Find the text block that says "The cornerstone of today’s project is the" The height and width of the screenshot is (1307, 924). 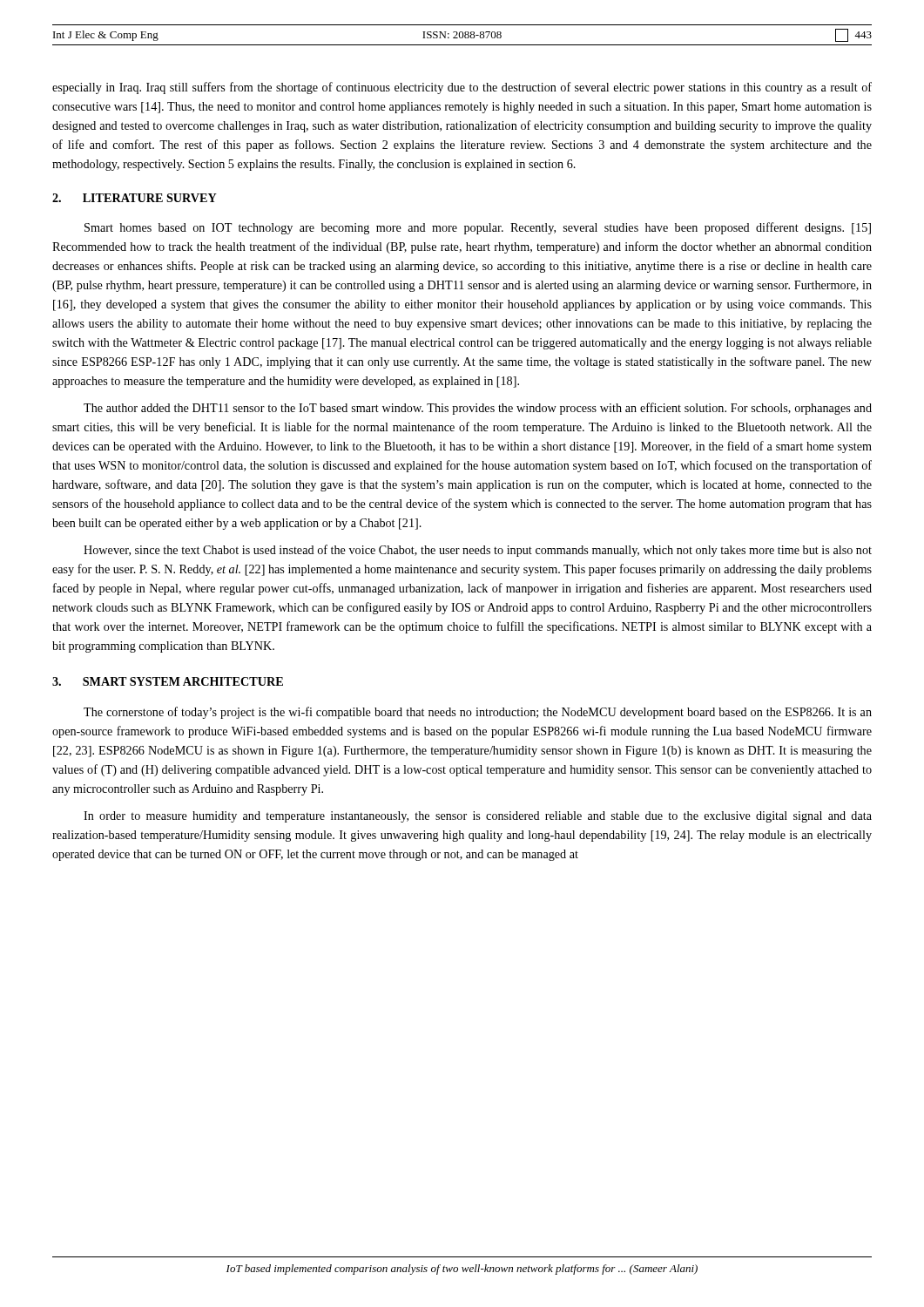coord(462,750)
